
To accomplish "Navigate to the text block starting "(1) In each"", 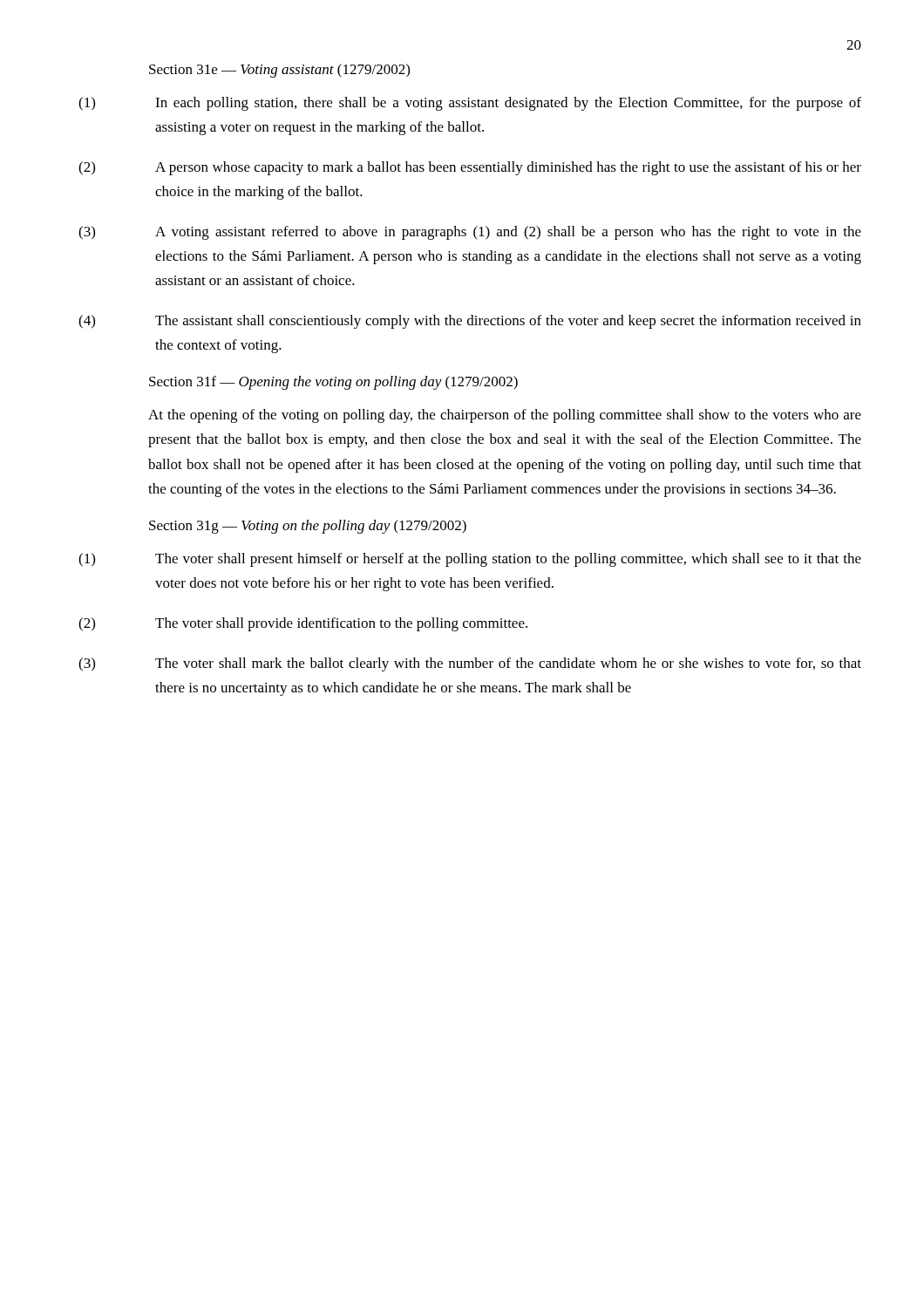I will (x=470, y=115).
